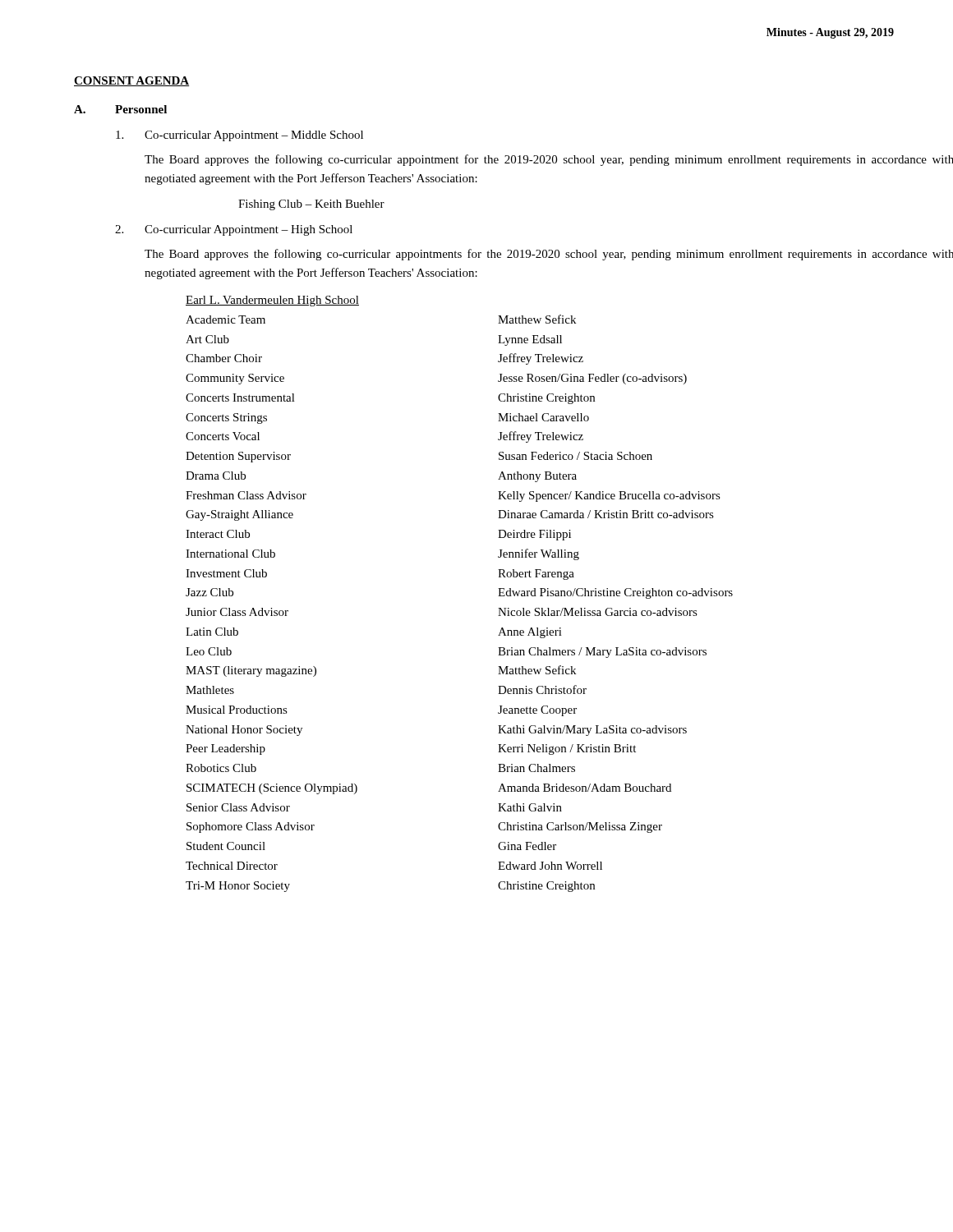The height and width of the screenshot is (1232, 953).
Task: Locate the passage starting "2. Co-curricular Appointment –"
Action: click(x=234, y=229)
